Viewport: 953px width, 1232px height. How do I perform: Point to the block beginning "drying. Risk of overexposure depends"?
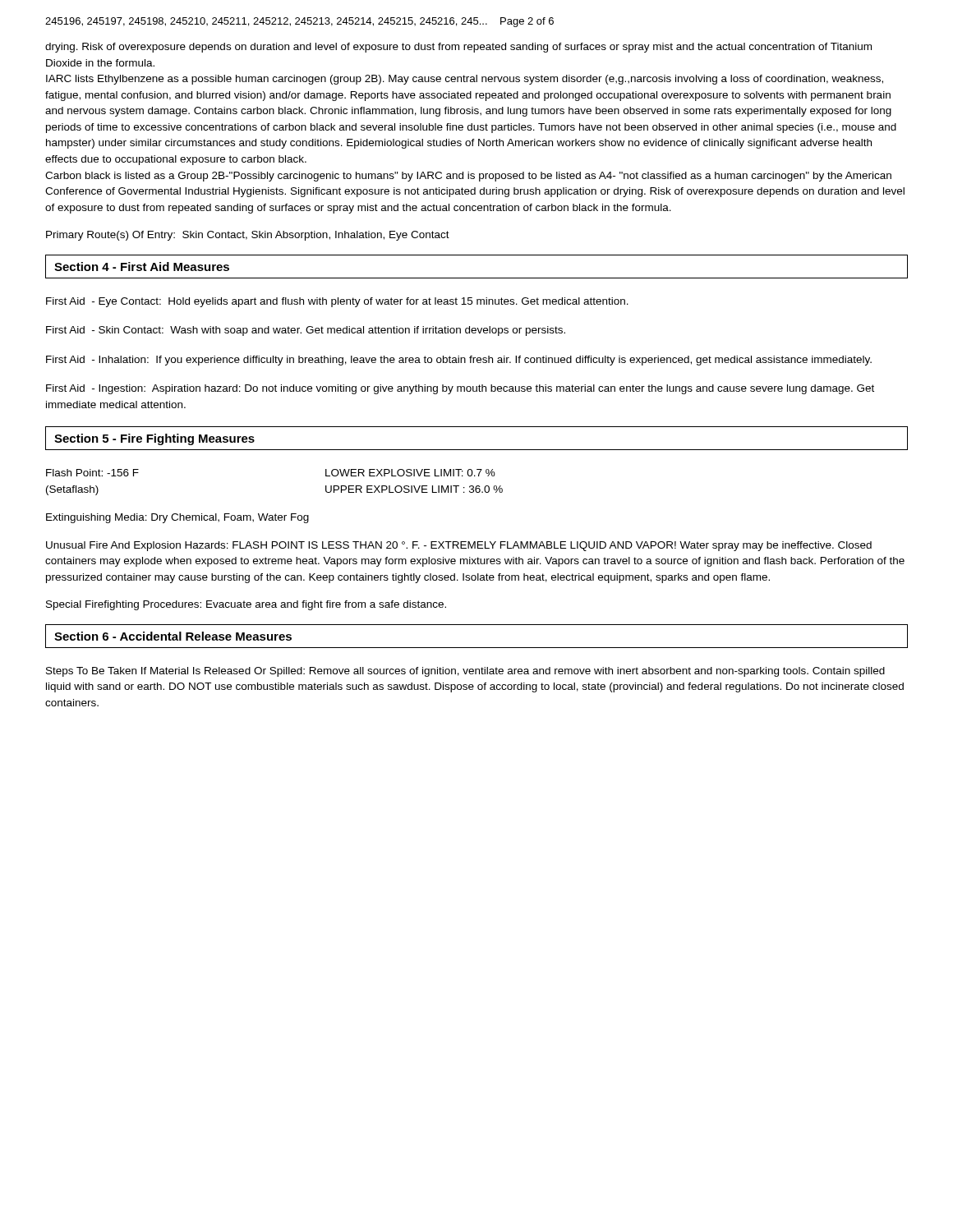coord(475,127)
